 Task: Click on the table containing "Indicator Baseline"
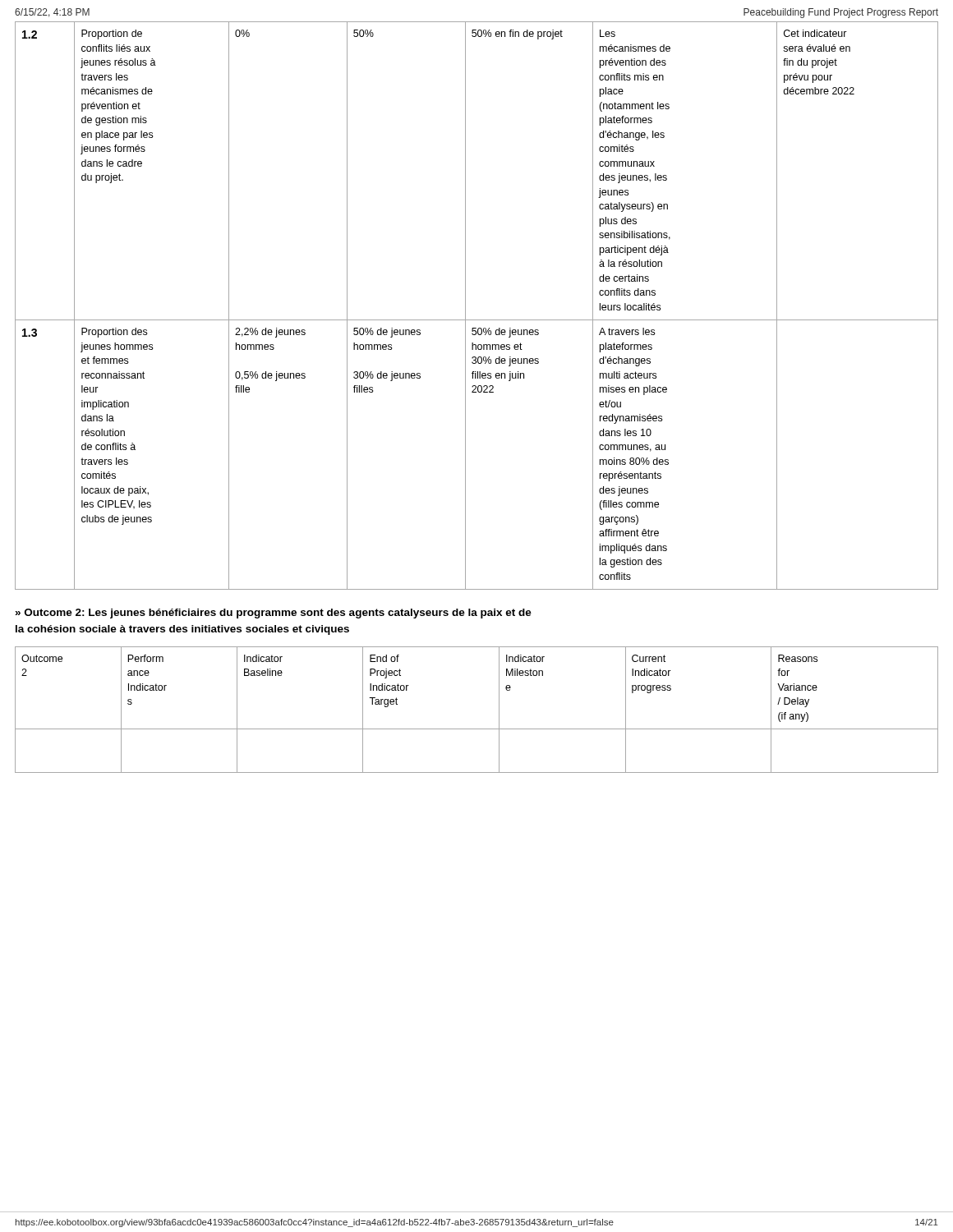click(x=476, y=709)
